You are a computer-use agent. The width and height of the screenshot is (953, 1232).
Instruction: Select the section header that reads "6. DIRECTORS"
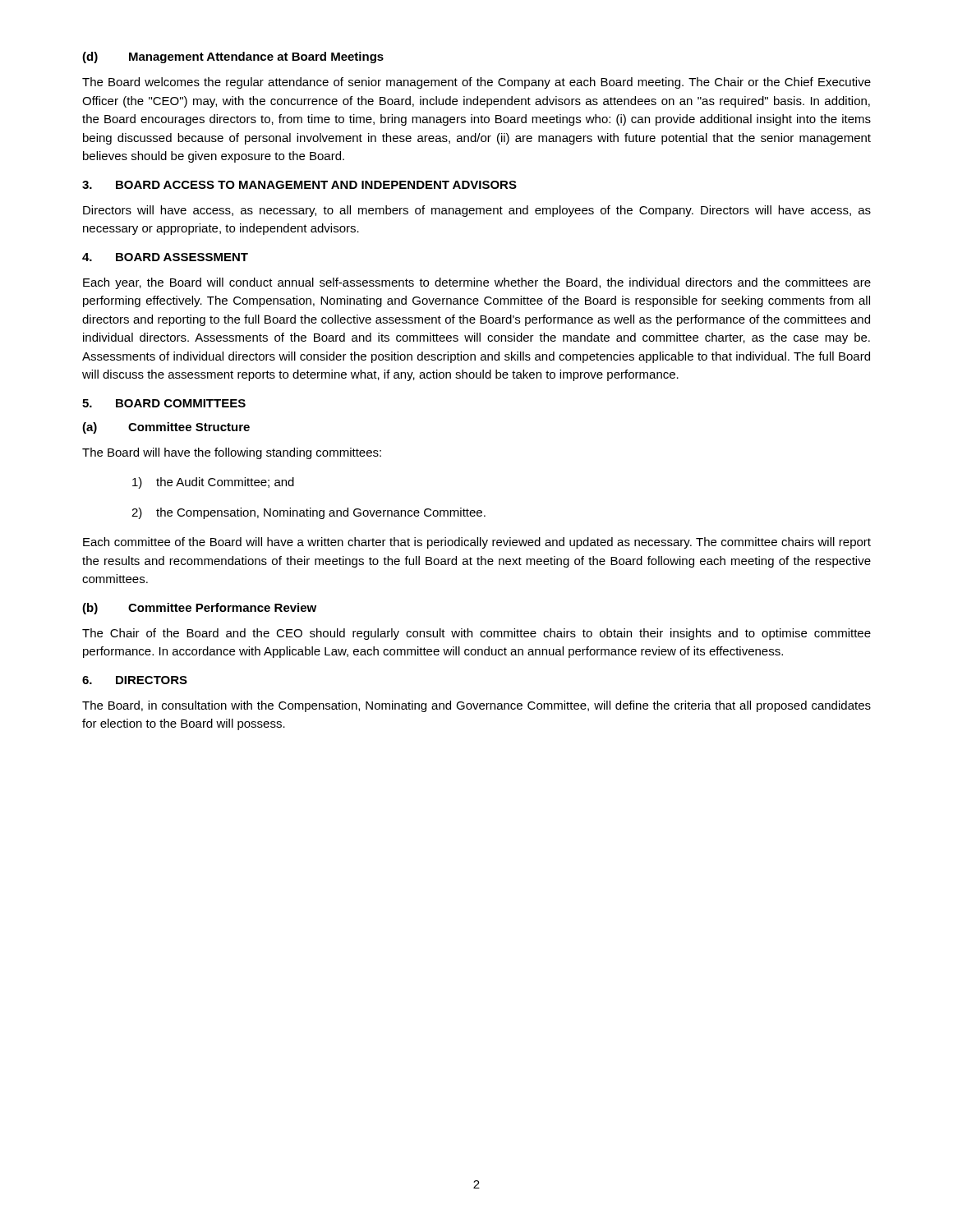click(135, 679)
